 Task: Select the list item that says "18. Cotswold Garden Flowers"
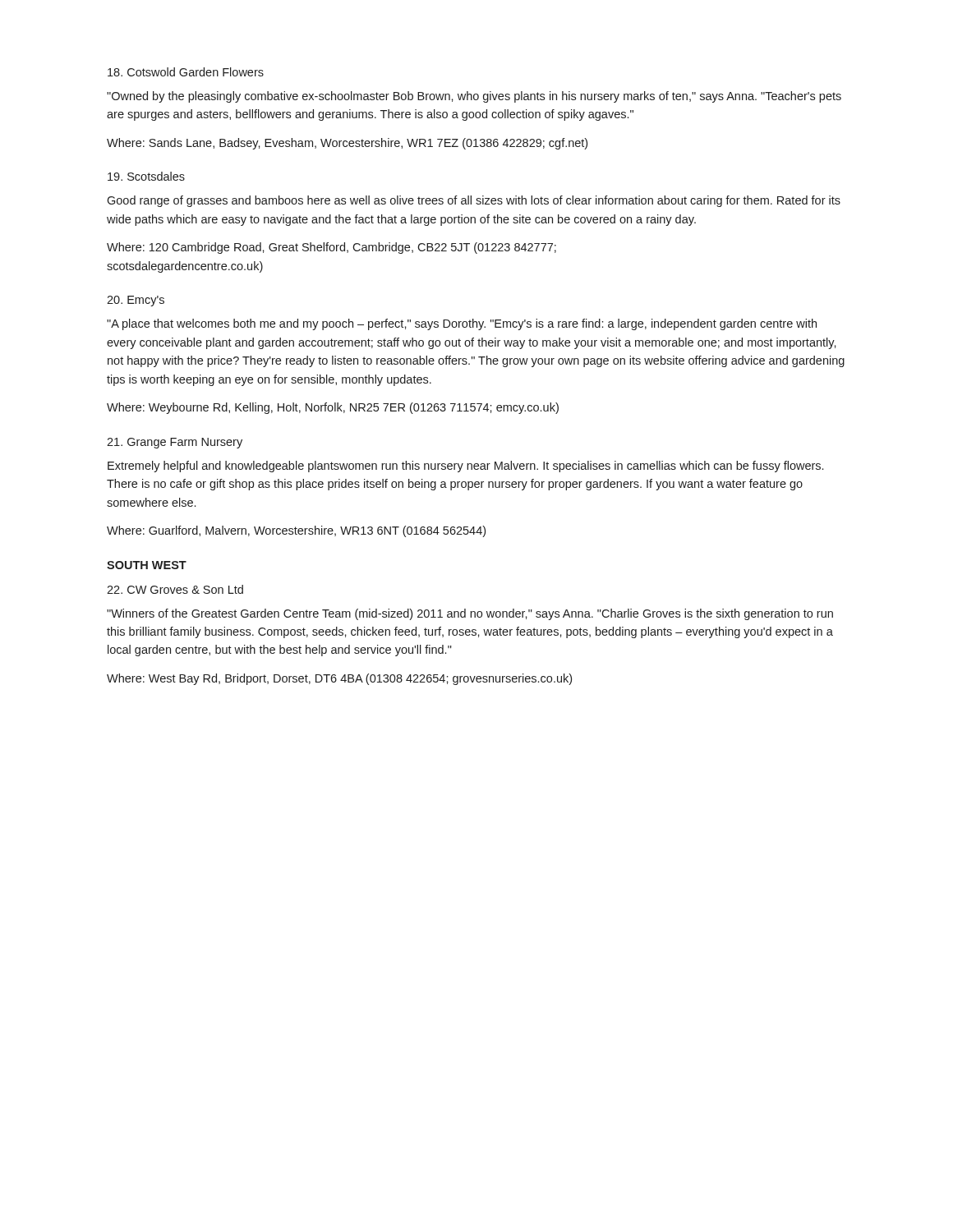coord(186,72)
